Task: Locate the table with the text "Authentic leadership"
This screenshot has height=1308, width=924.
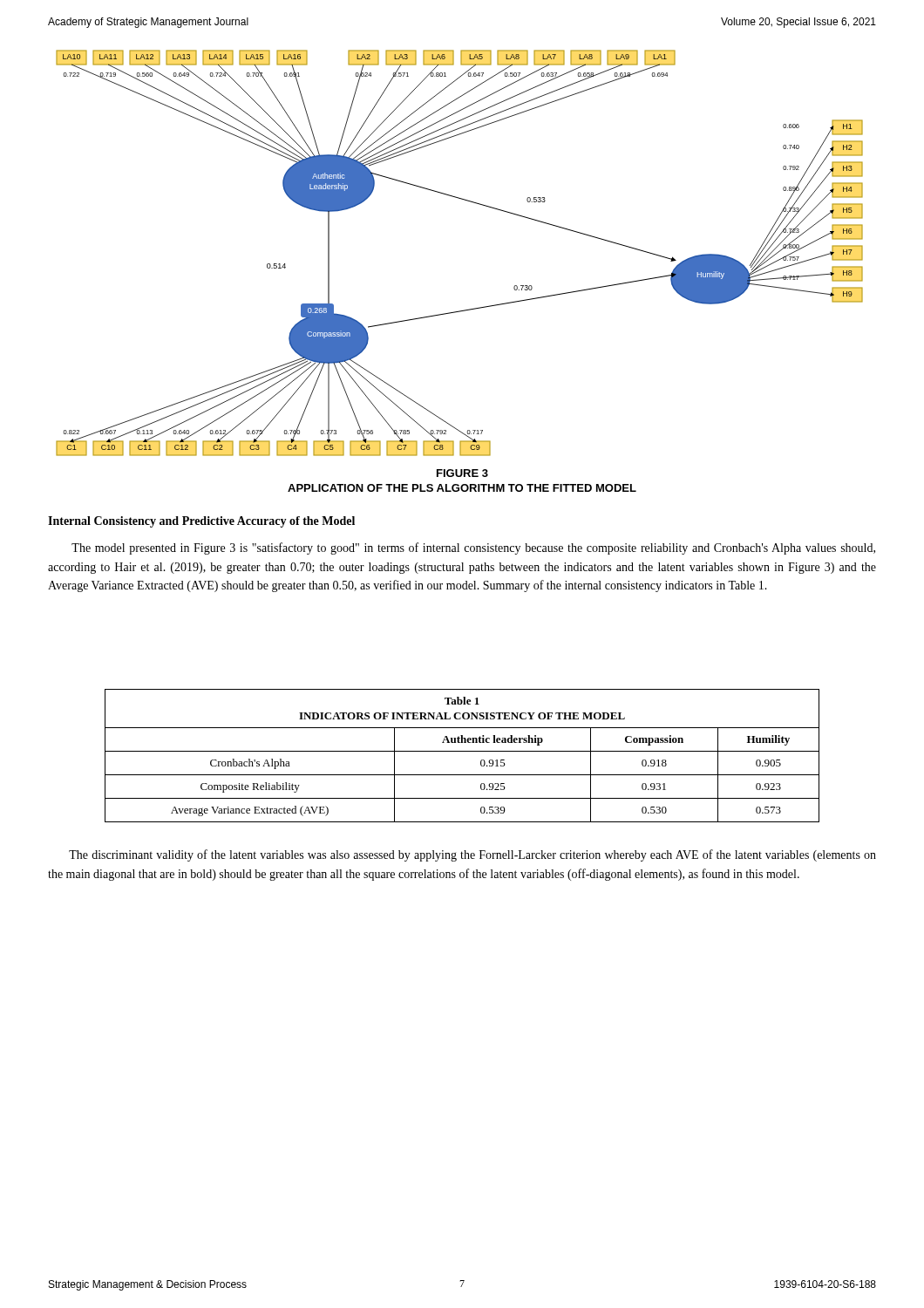Action: pyautogui.click(x=462, y=756)
